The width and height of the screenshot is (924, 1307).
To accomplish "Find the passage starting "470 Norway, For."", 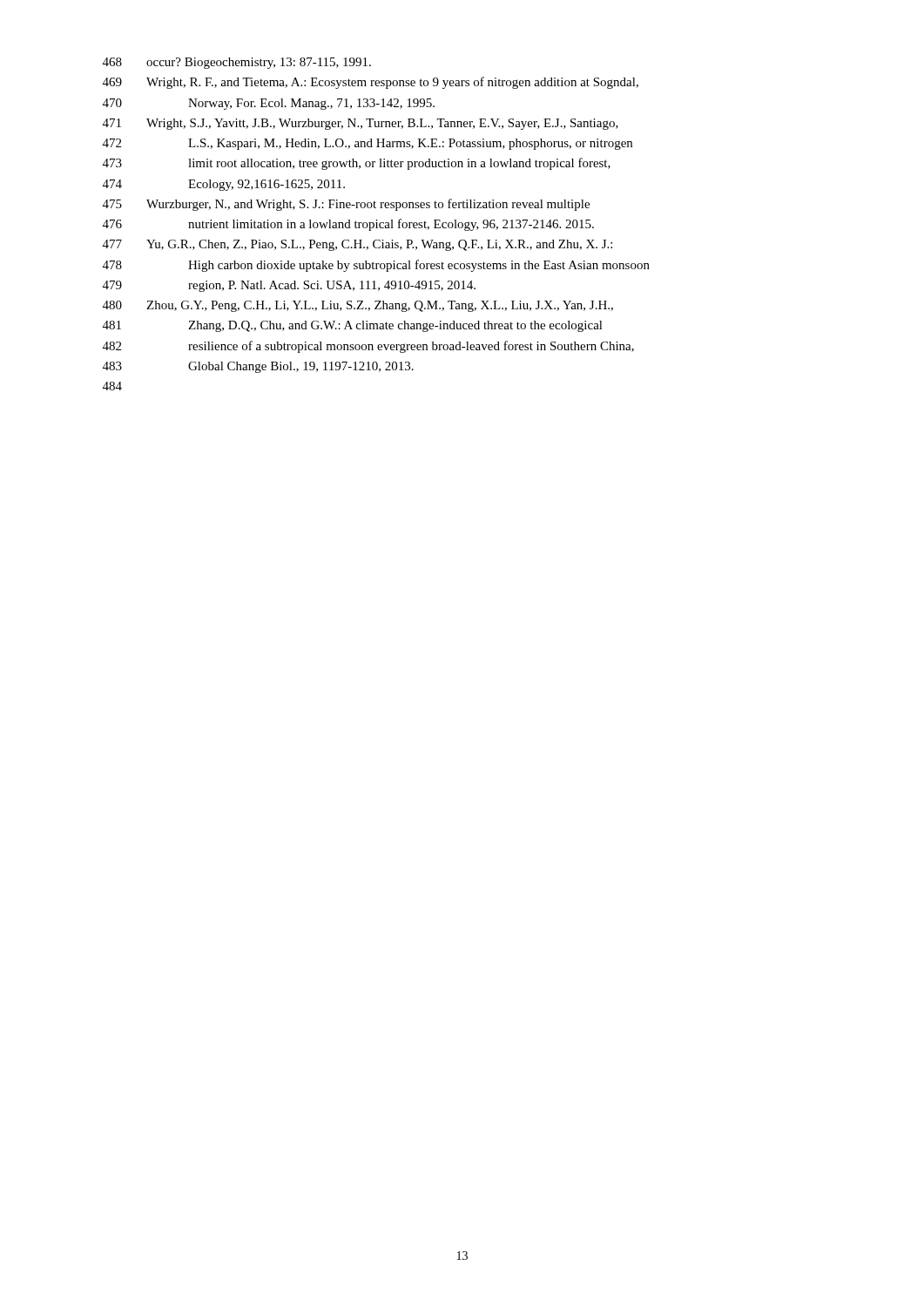I will 269,104.
